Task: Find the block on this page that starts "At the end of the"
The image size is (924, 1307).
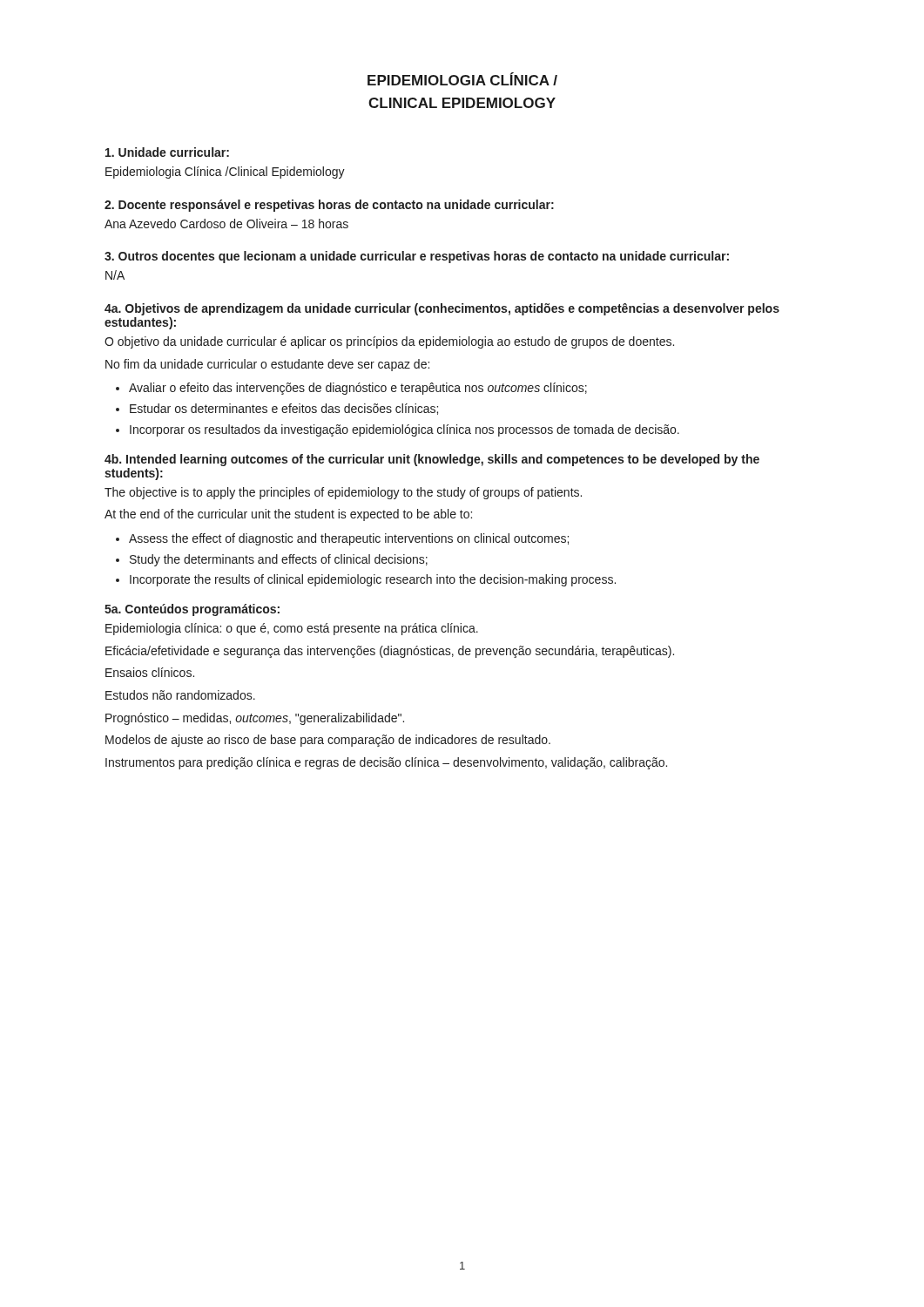Action: pyautogui.click(x=289, y=514)
